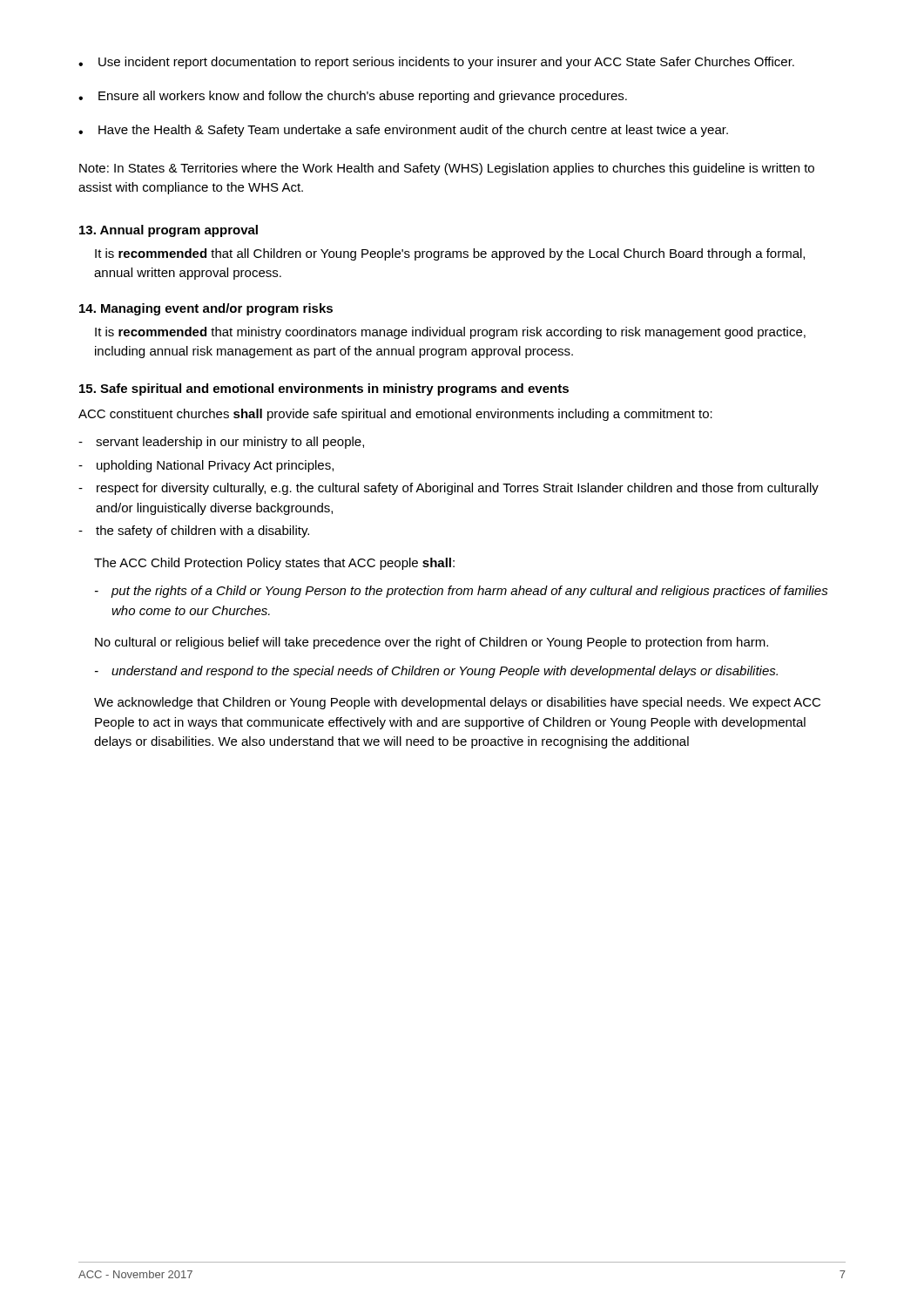Locate the list item with the text "• Have the Health & Safety"

coord(462,131)
